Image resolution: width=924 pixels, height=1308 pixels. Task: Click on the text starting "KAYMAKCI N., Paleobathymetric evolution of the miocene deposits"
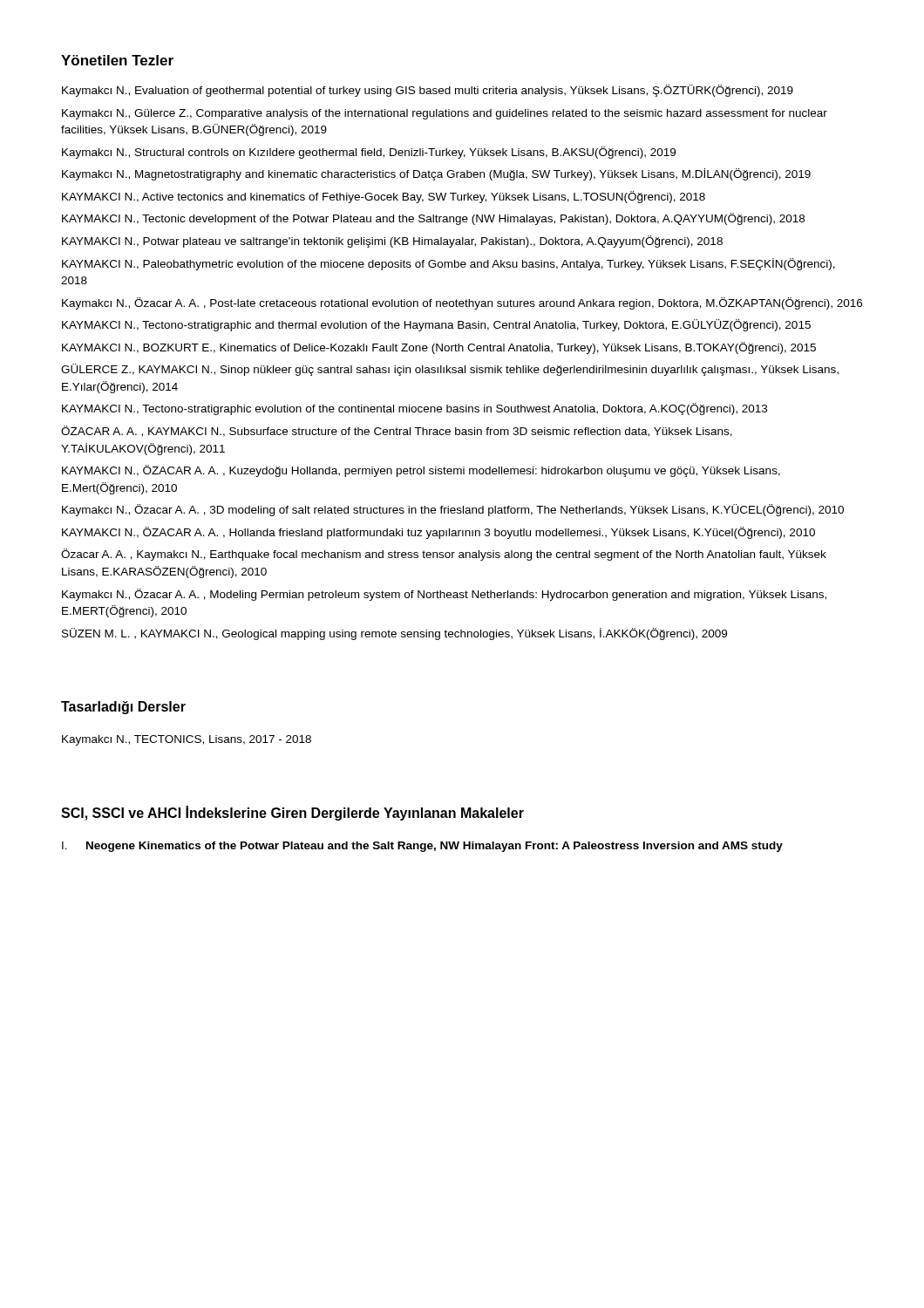[448, 272]
